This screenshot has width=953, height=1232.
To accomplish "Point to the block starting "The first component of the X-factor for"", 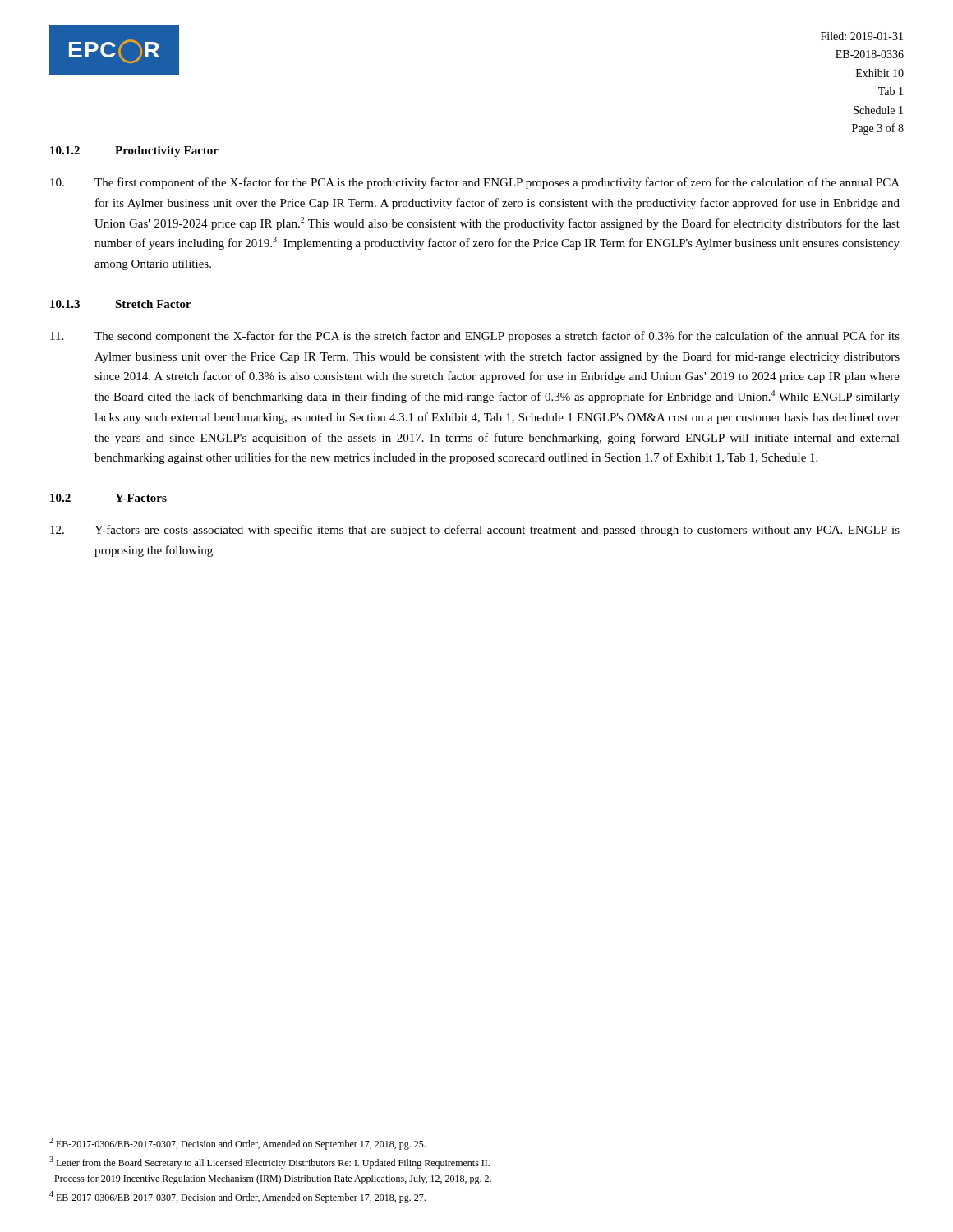I will pyautogui.click(x=474, y=223).
